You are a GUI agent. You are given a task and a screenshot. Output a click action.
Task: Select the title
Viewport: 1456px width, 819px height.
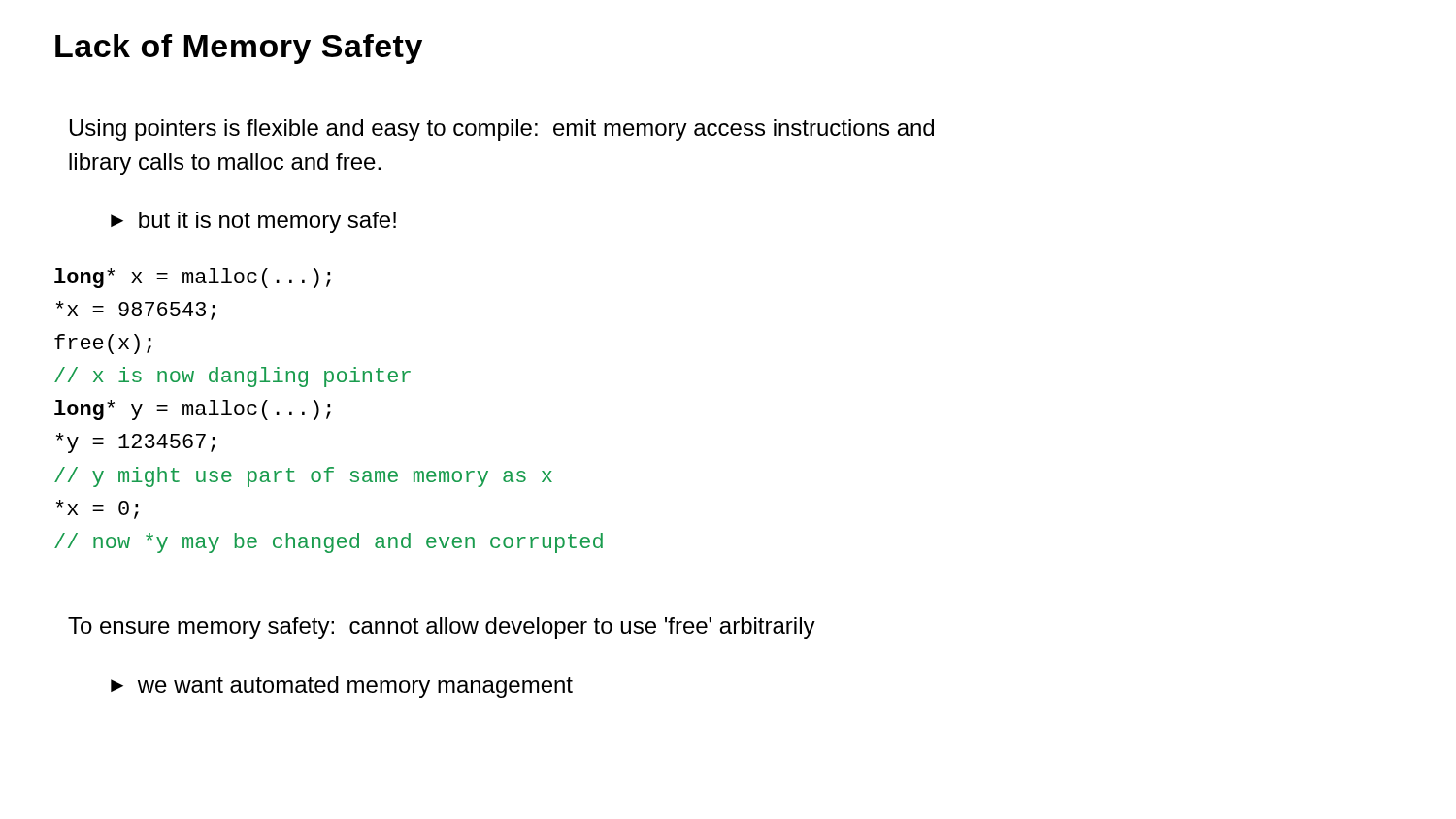pos(238,46)
